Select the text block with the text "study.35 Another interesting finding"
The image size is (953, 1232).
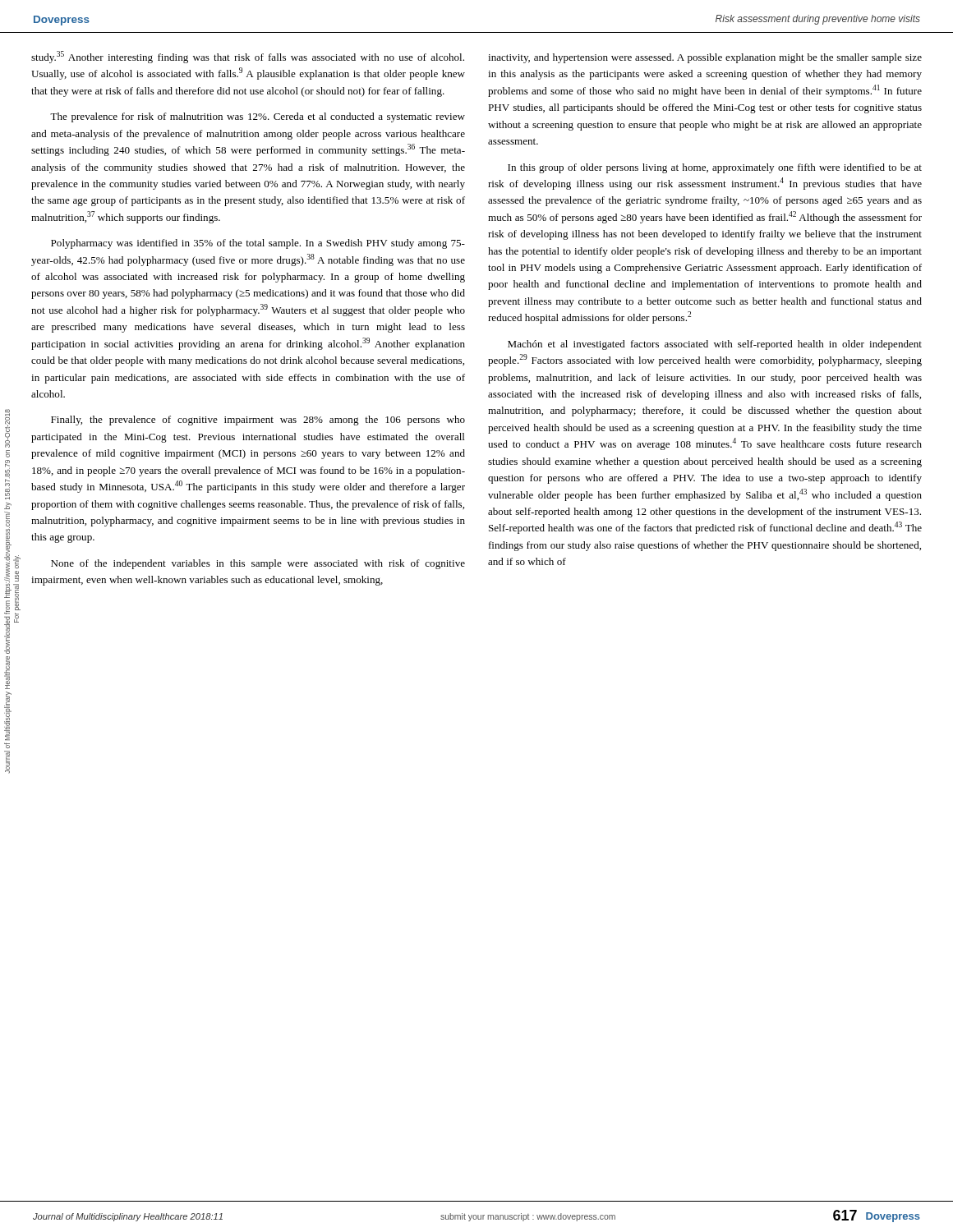(248, 319)
